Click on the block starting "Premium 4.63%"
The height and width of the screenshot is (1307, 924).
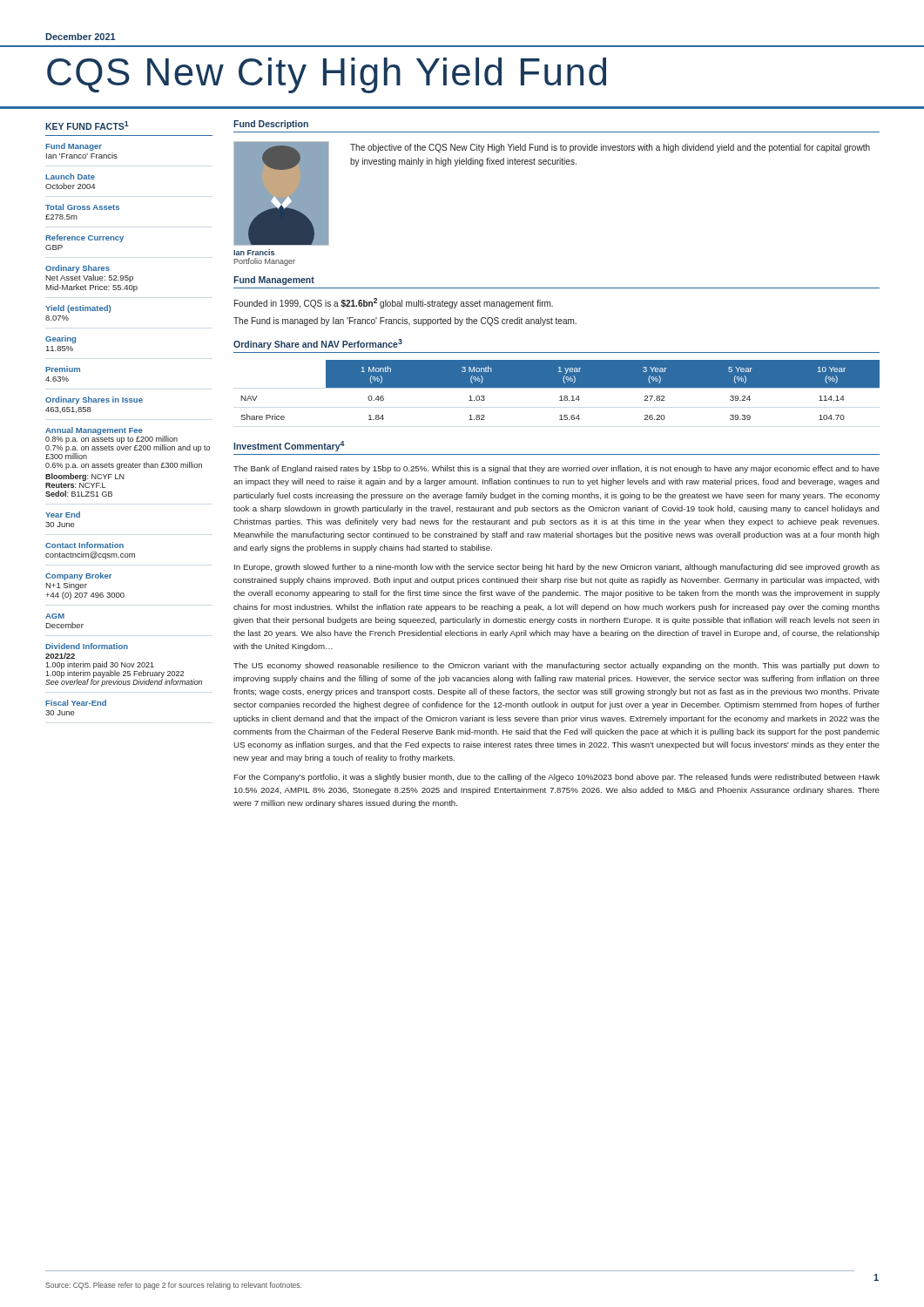[x=63, y=369]
